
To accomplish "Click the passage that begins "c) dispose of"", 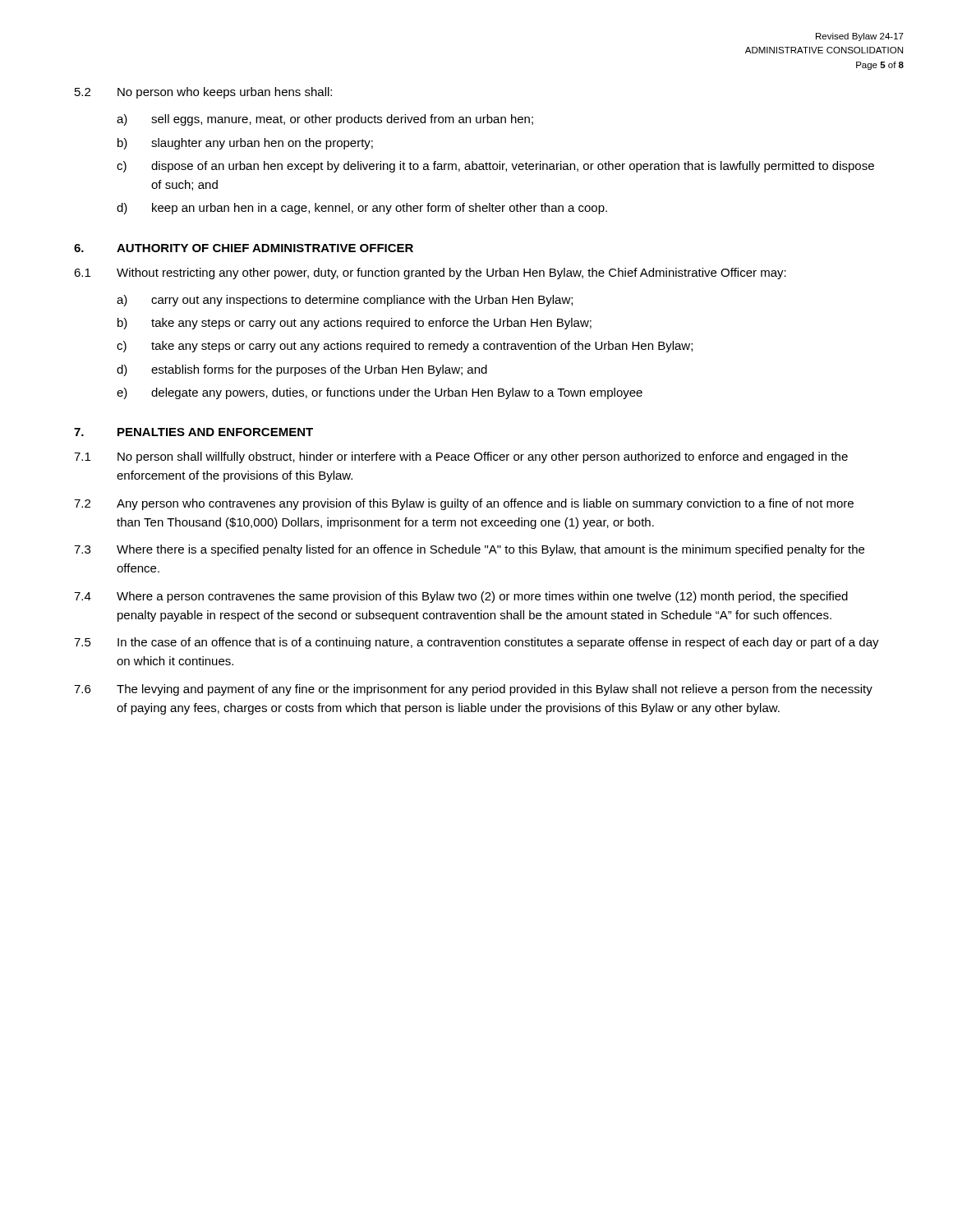I will (498, 175).
